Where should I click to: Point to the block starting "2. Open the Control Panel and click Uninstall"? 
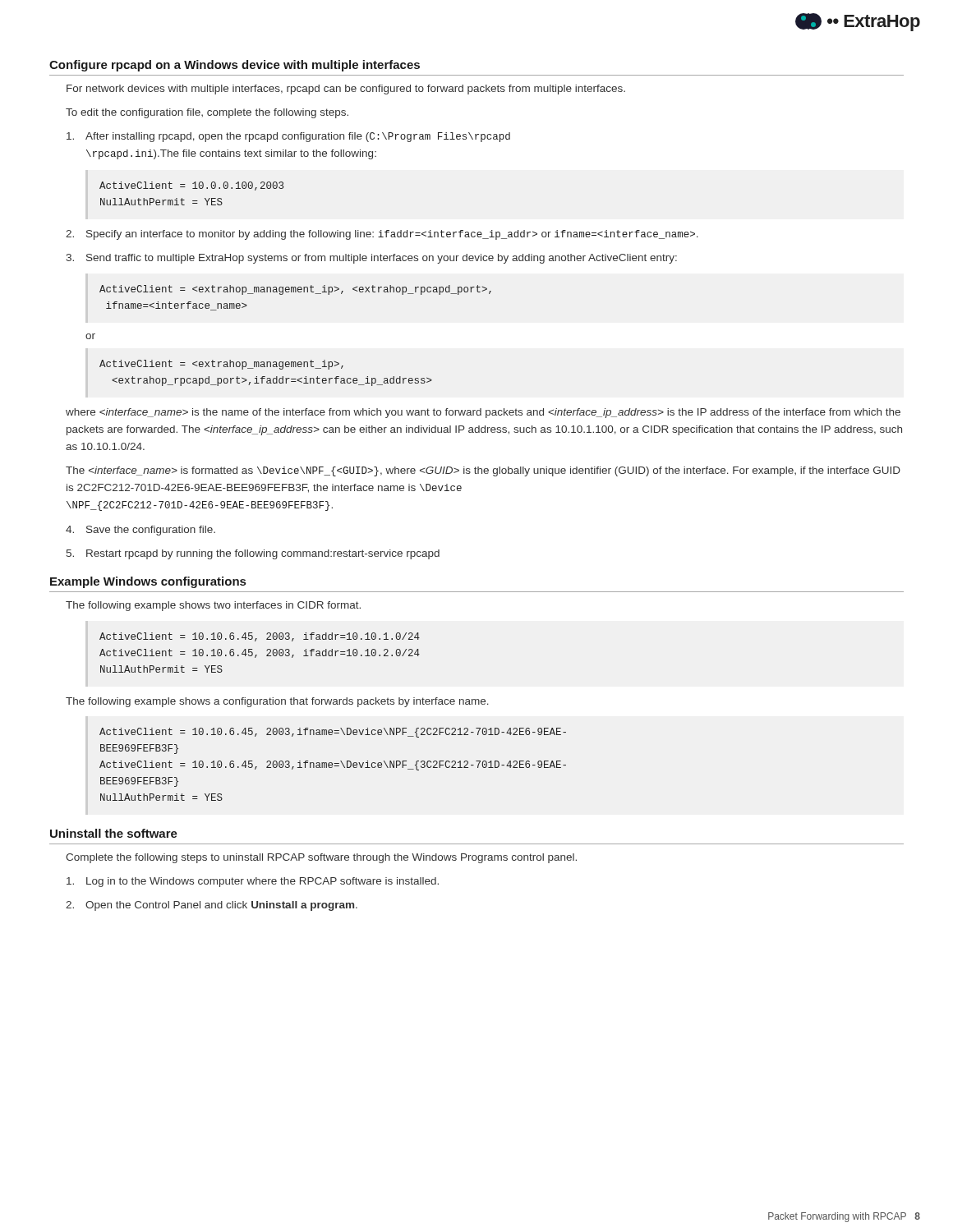(x=212, y=906)
